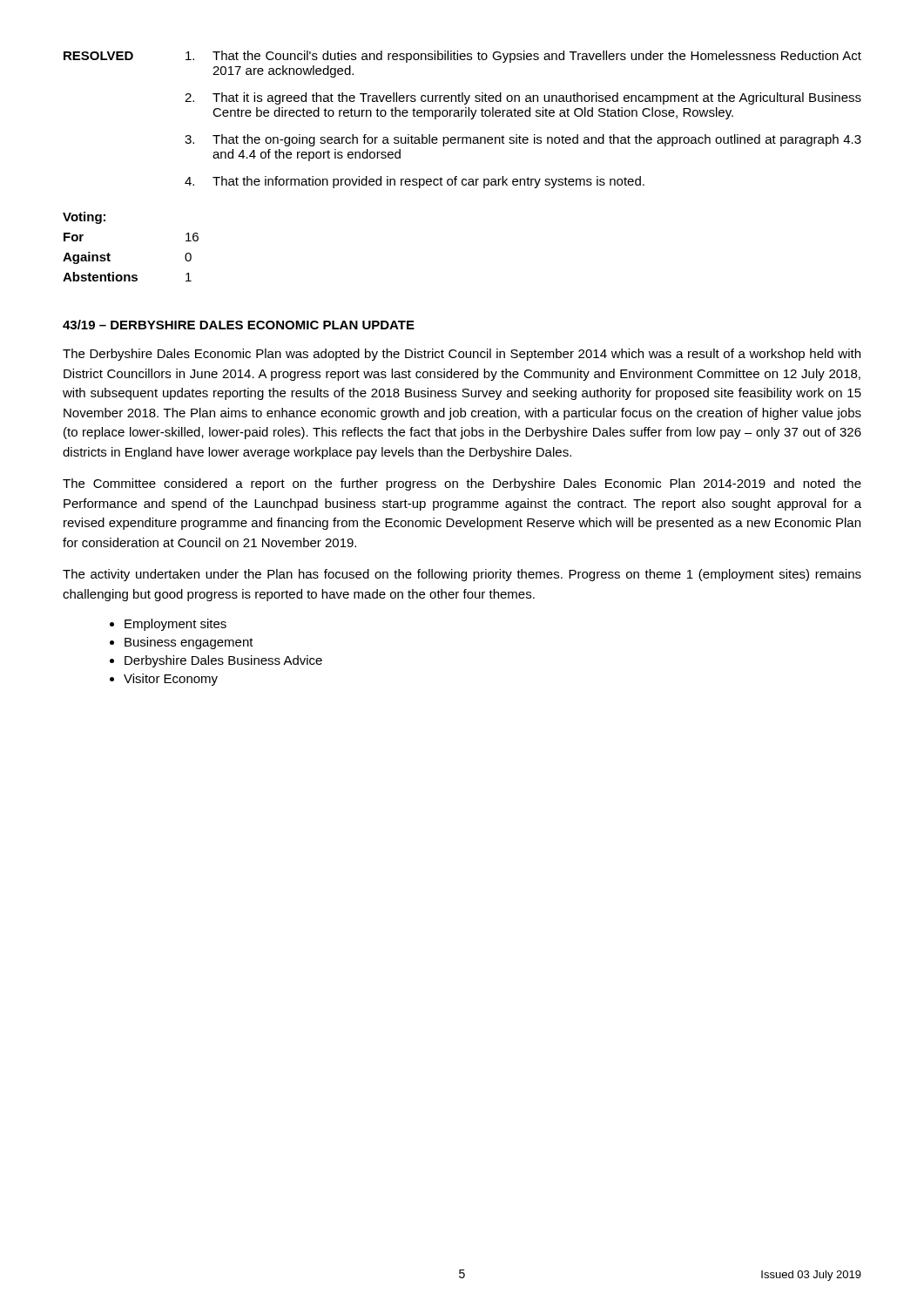Navigate to the text starting "Derbyshire Dales Business"
Image resolution: width=924 pixels, height=1307 pixels.
pyautogui.click(x=223, y=660)
